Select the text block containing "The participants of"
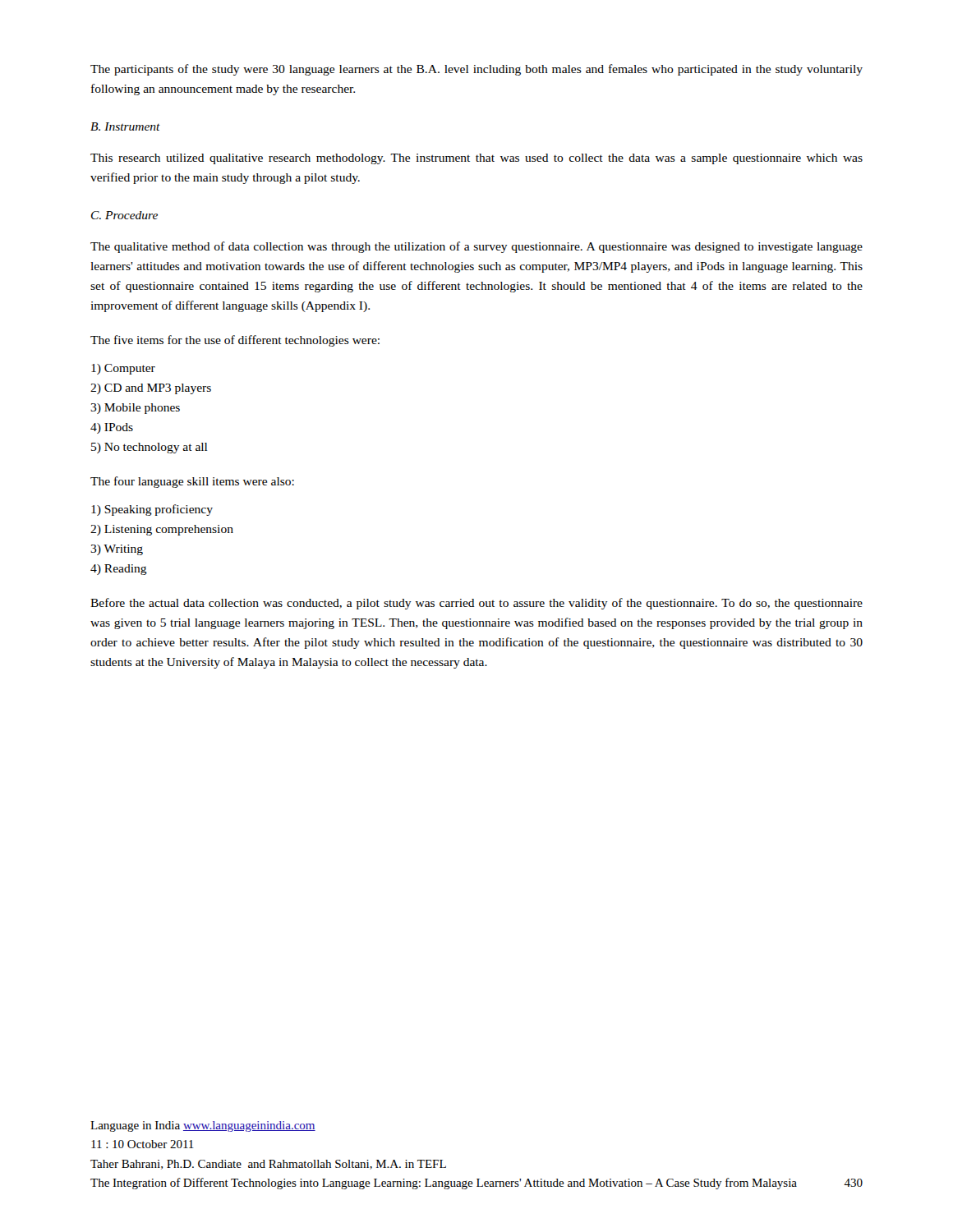 coord(476,78)
